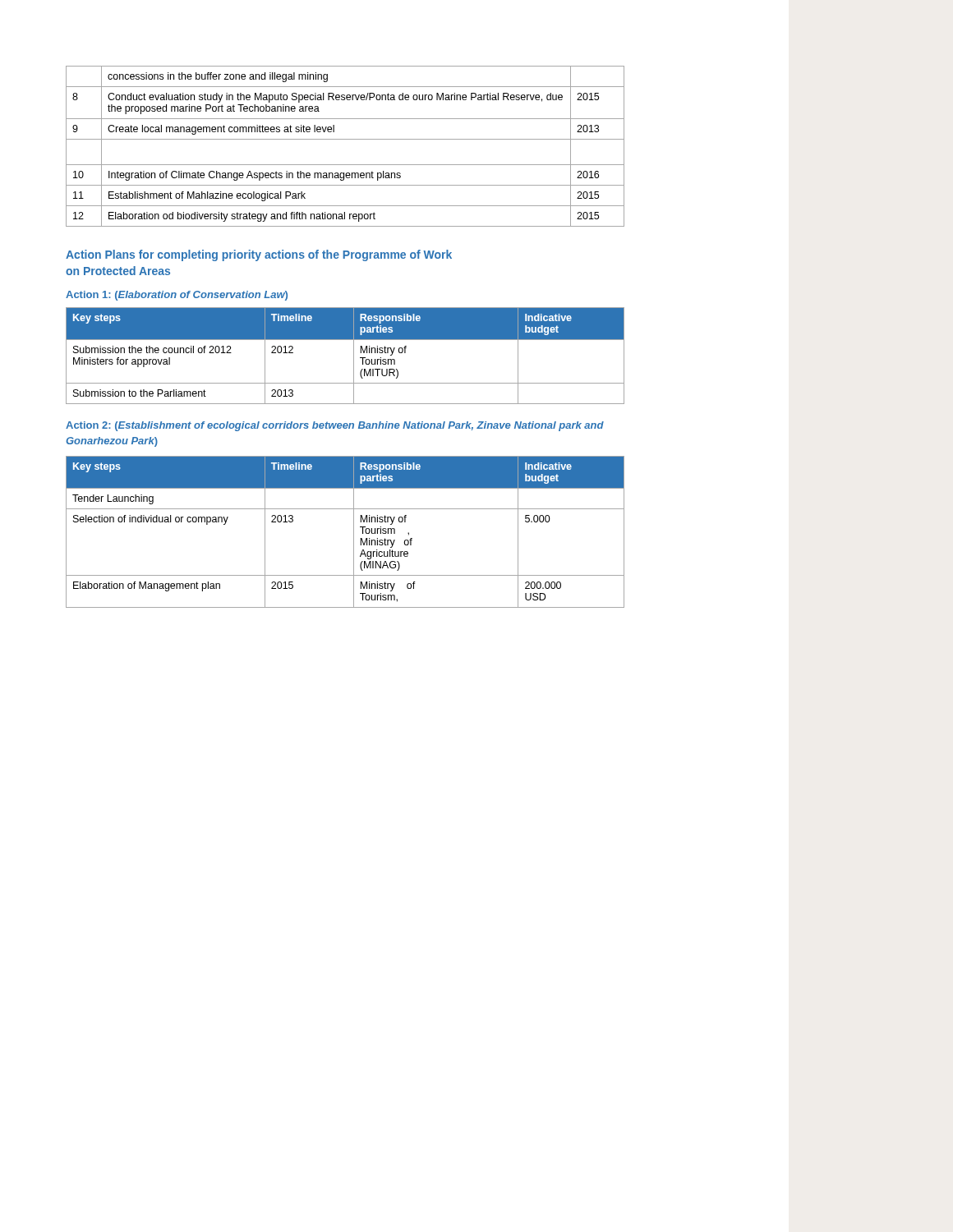The width and height of the screenshot is (953, 1232).
Task: Point to the section header beginning "Action Plans for"
Action: [x=259, y=263]
